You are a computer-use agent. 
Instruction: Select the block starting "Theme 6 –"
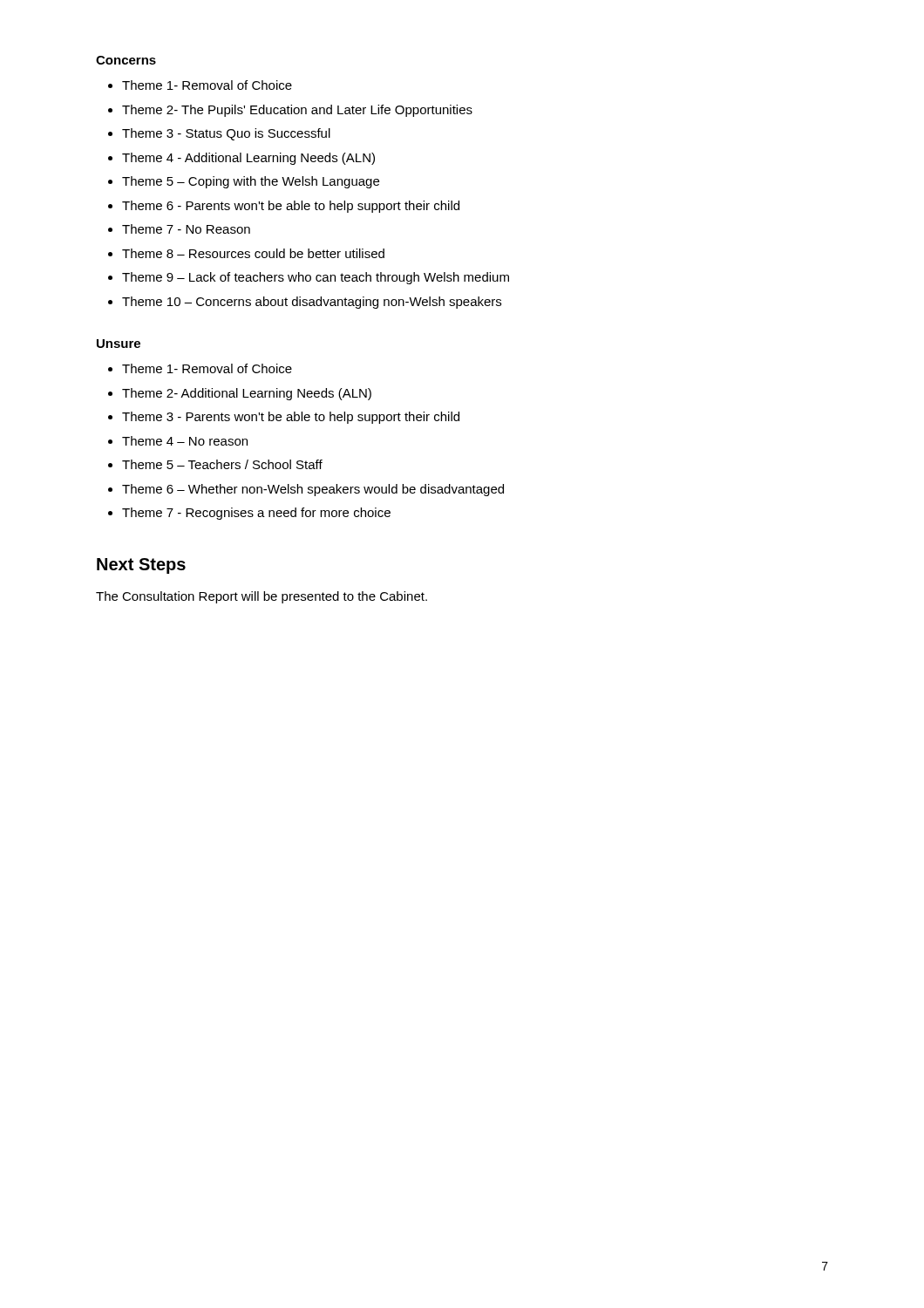point(313,488)
